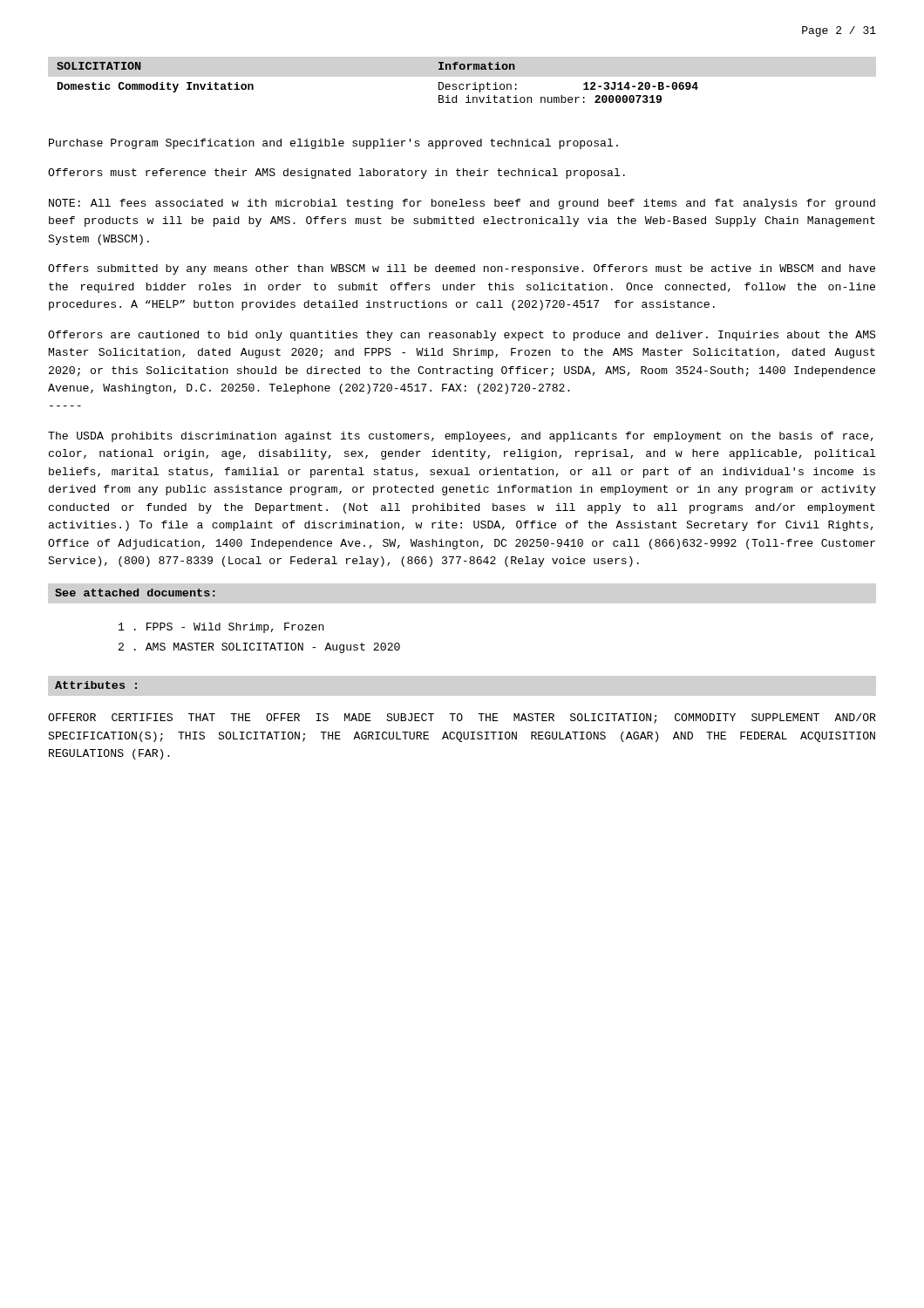Locate the element starting "OFFEROR CERTIFIES THAT"
This screenshot has height=1308, width=924.
(x=462, y=736)
